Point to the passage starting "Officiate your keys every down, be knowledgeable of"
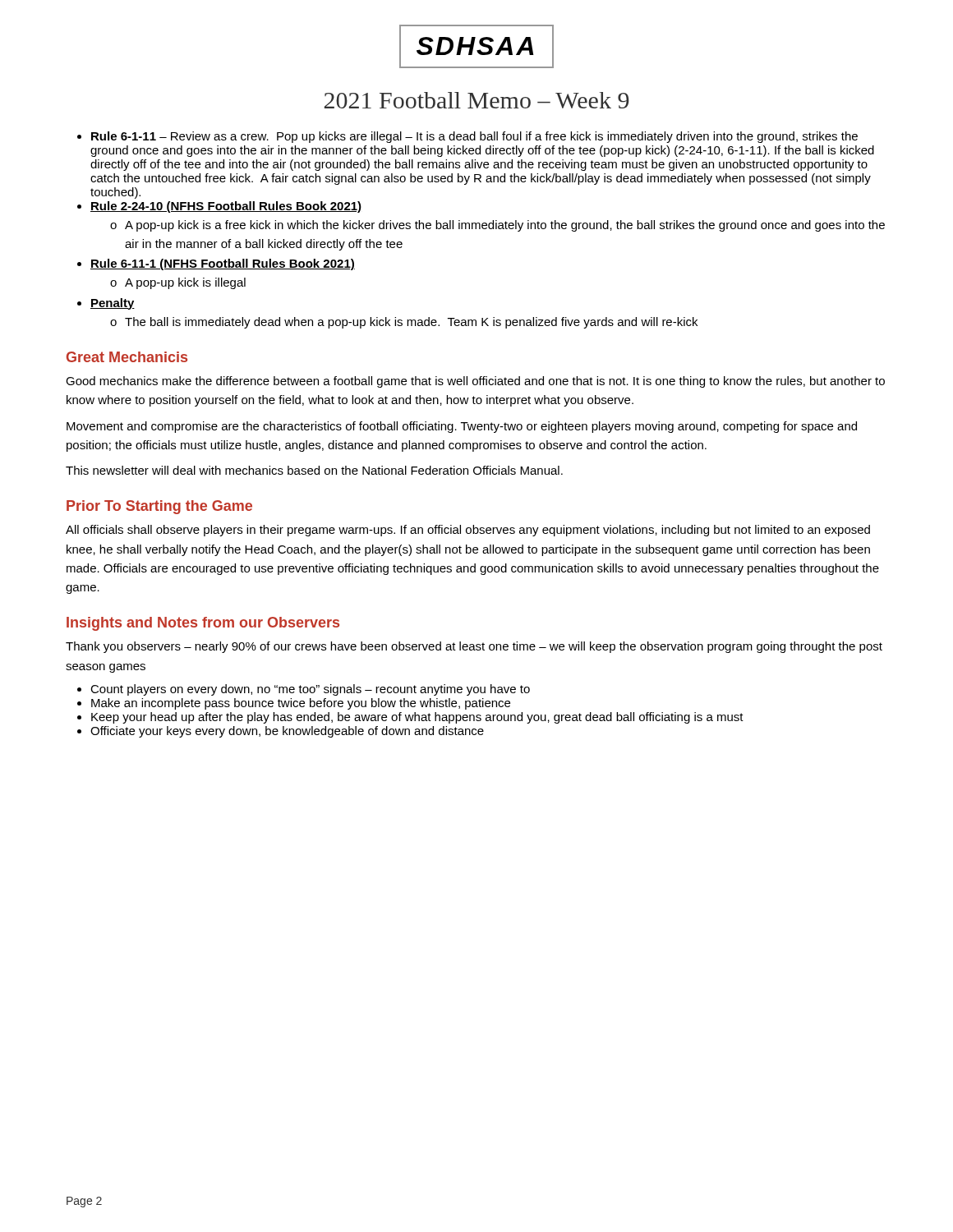This screenshot has height=1232, width=953. tap(489, 730)
